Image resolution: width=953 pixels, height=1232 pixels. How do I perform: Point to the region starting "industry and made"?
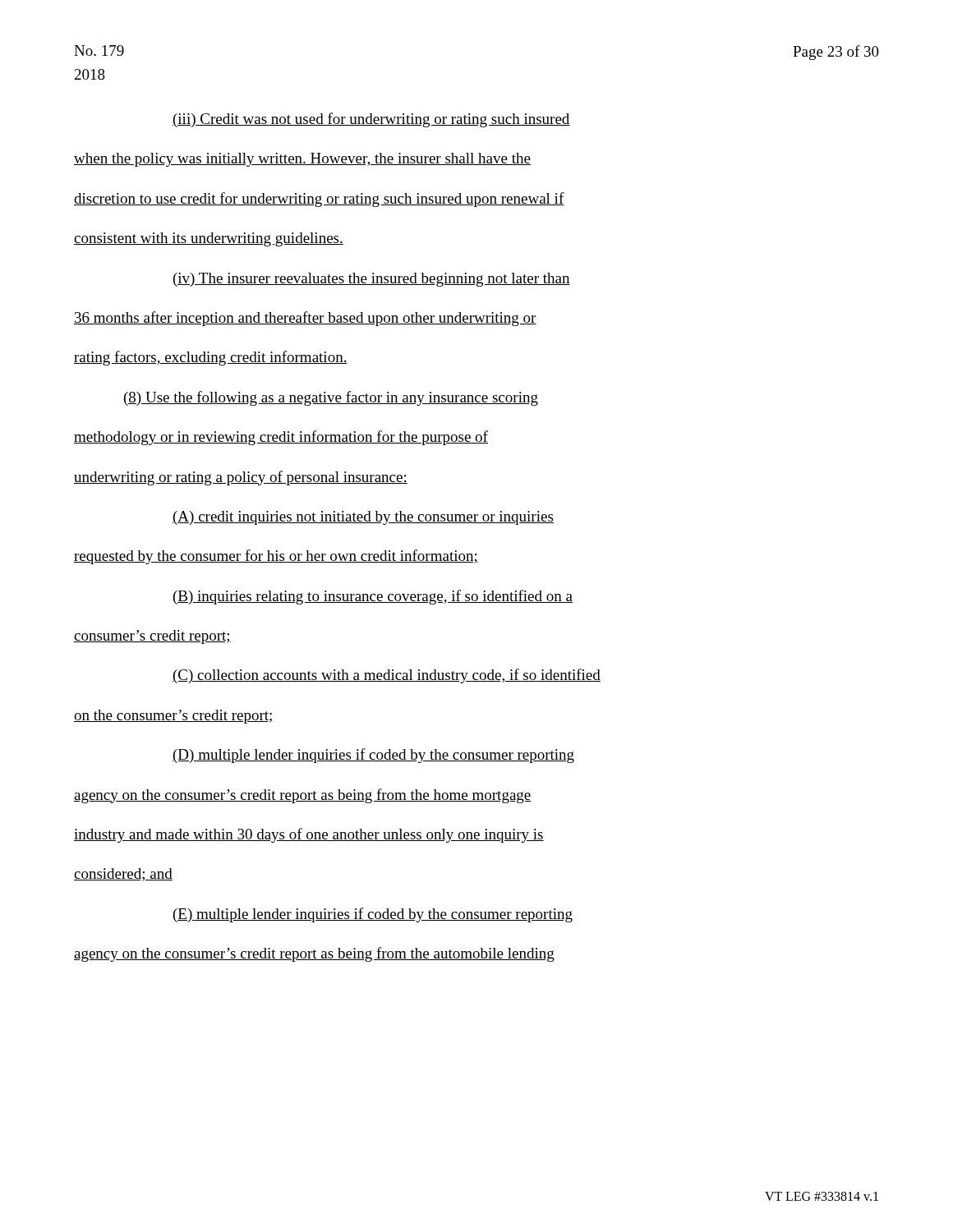coord(309,834)
